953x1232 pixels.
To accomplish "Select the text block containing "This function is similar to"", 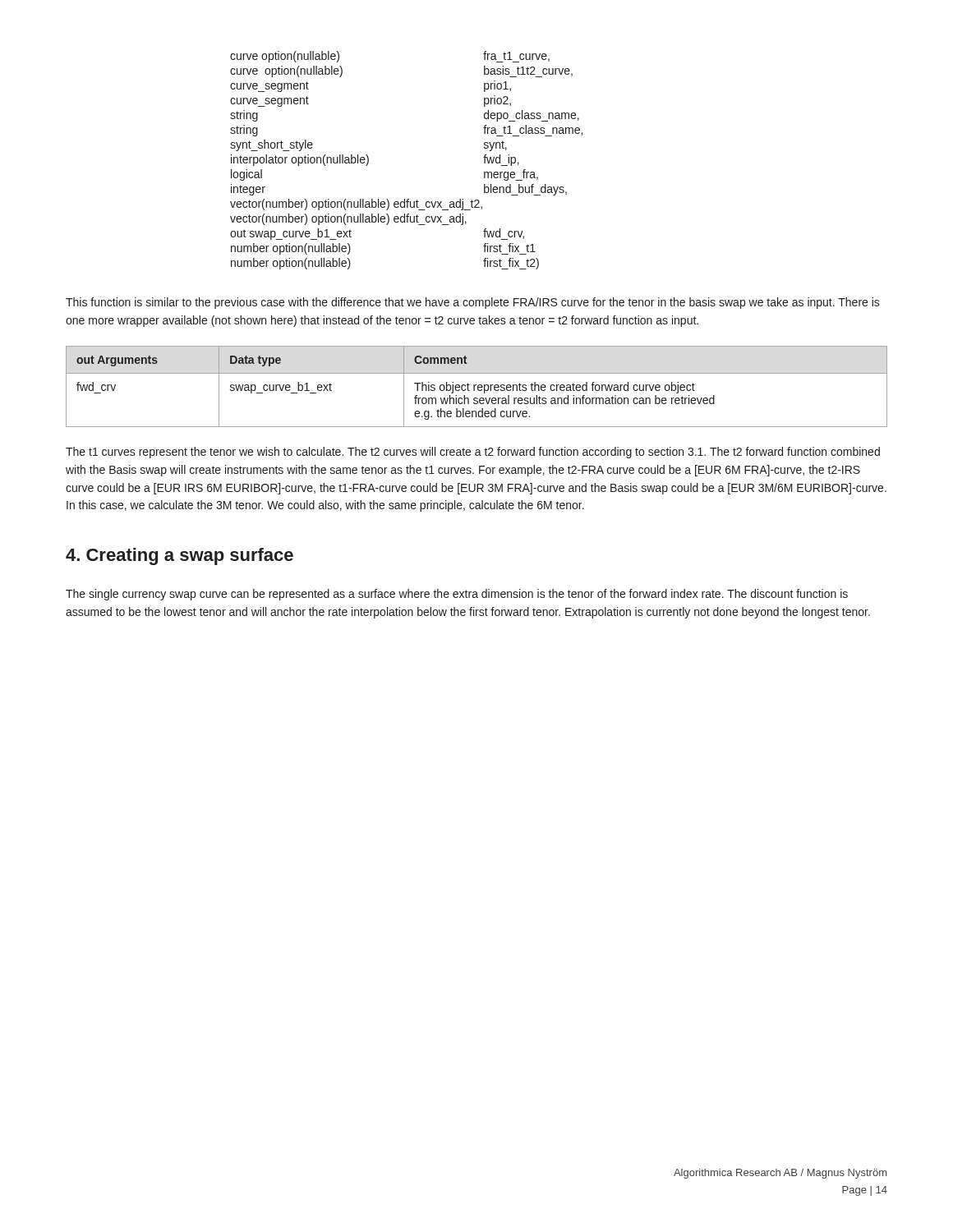I will tap(473, 311).
